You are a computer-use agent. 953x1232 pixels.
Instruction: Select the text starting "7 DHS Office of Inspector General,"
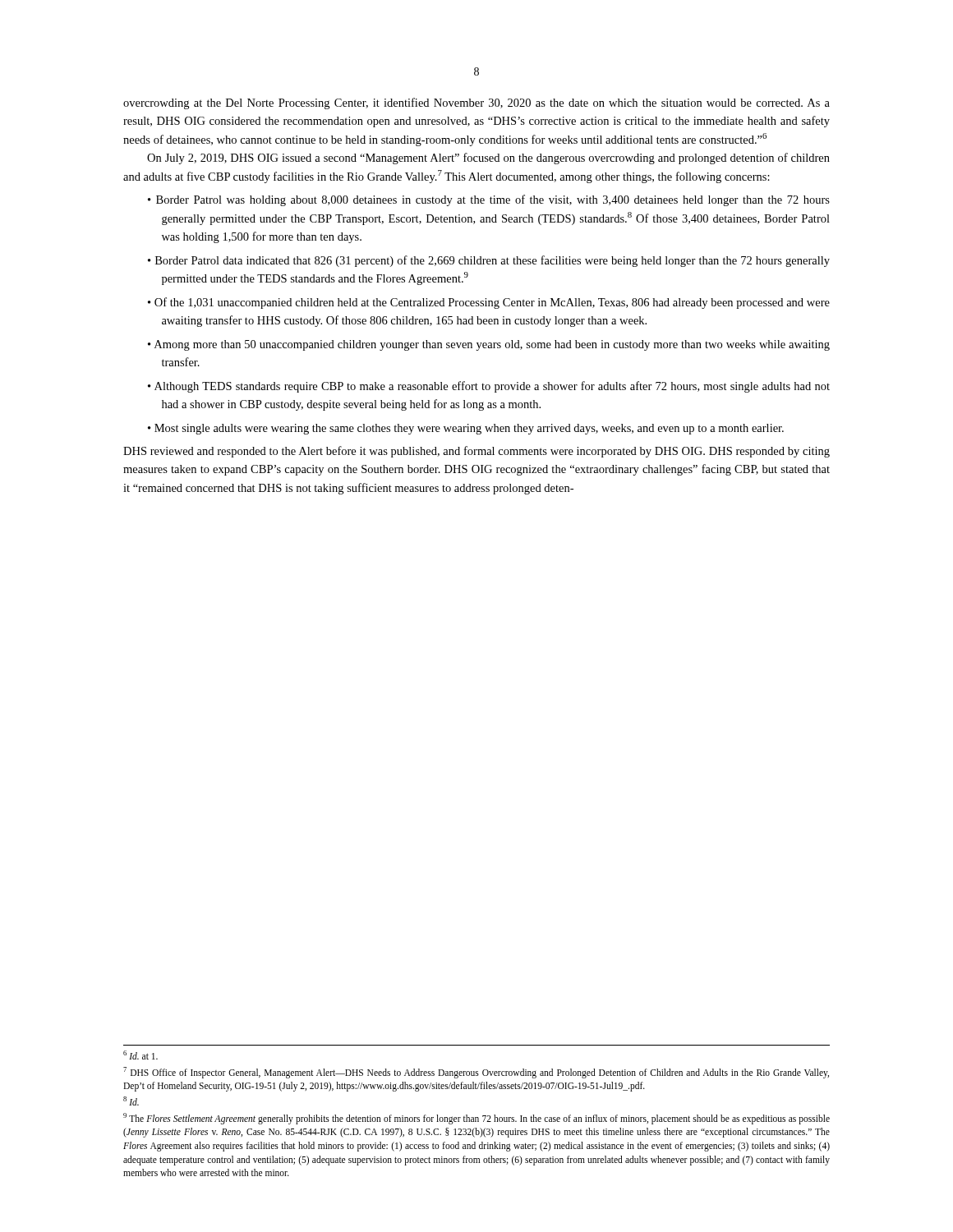[476, 1078]
